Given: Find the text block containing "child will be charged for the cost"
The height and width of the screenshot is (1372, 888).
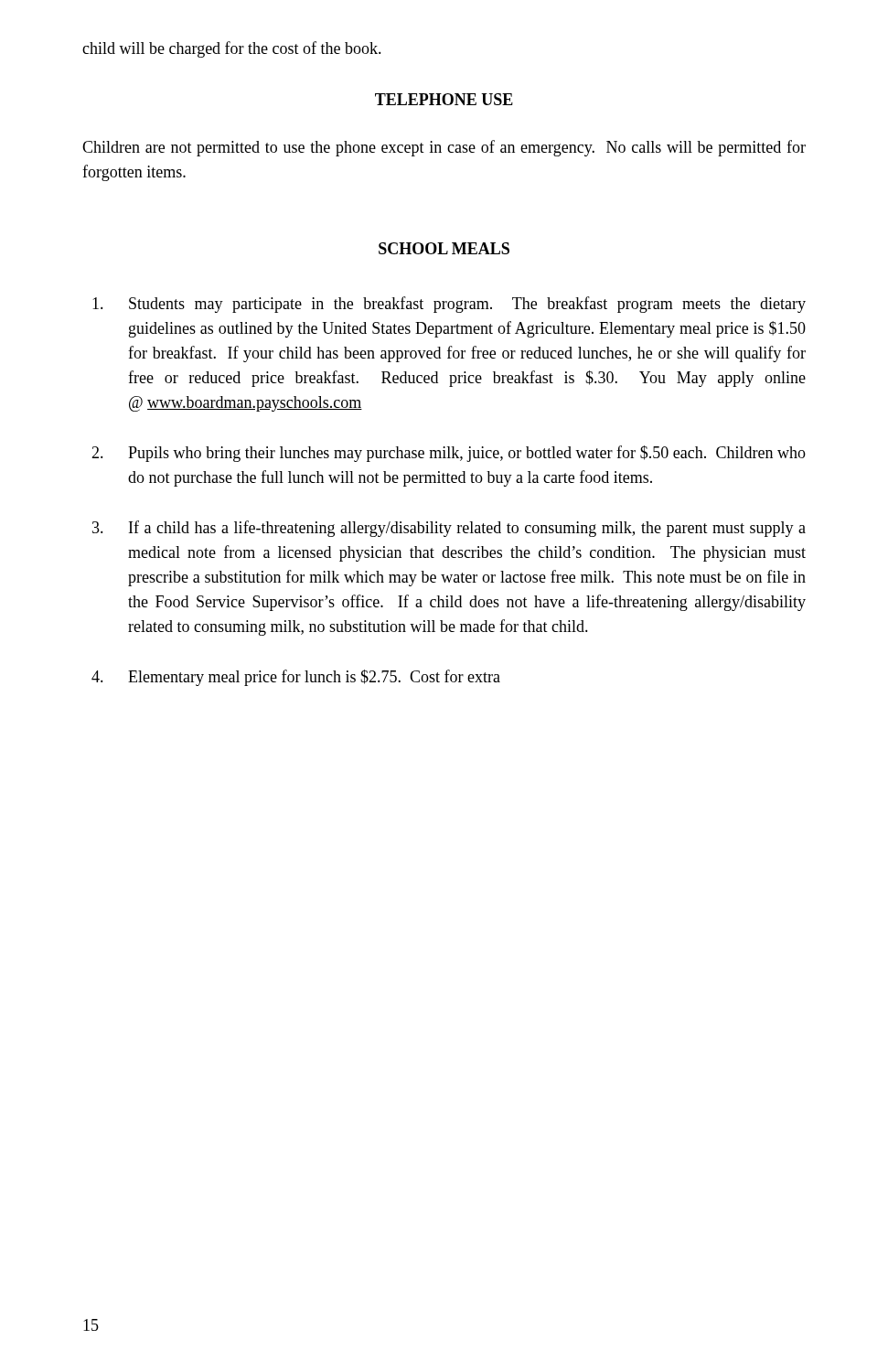Looking at the screenshot, I should (x=232, y=49).
